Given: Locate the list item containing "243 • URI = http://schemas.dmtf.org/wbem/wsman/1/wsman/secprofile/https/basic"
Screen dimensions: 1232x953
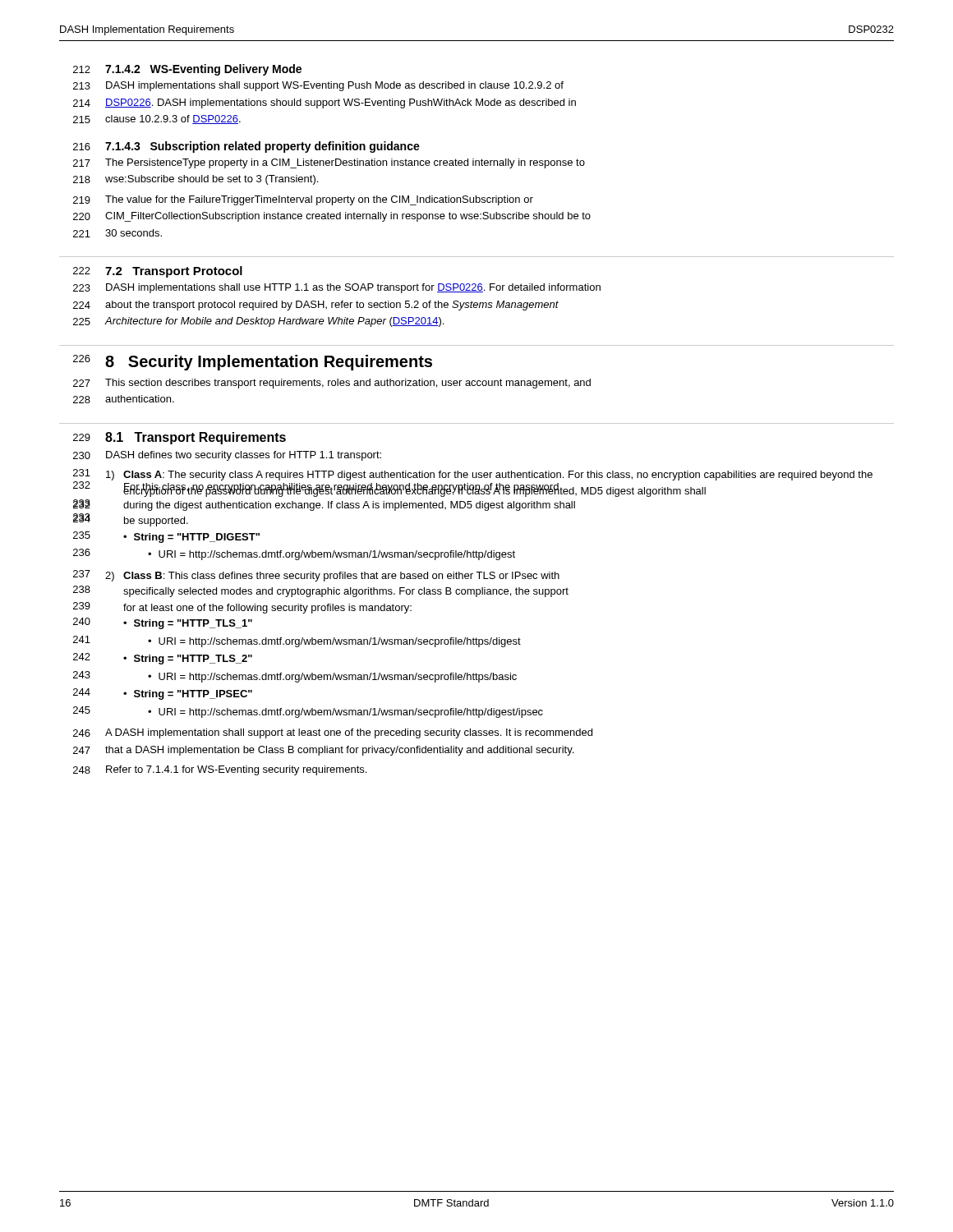Looking at the screenshot, I should [476, 677].
